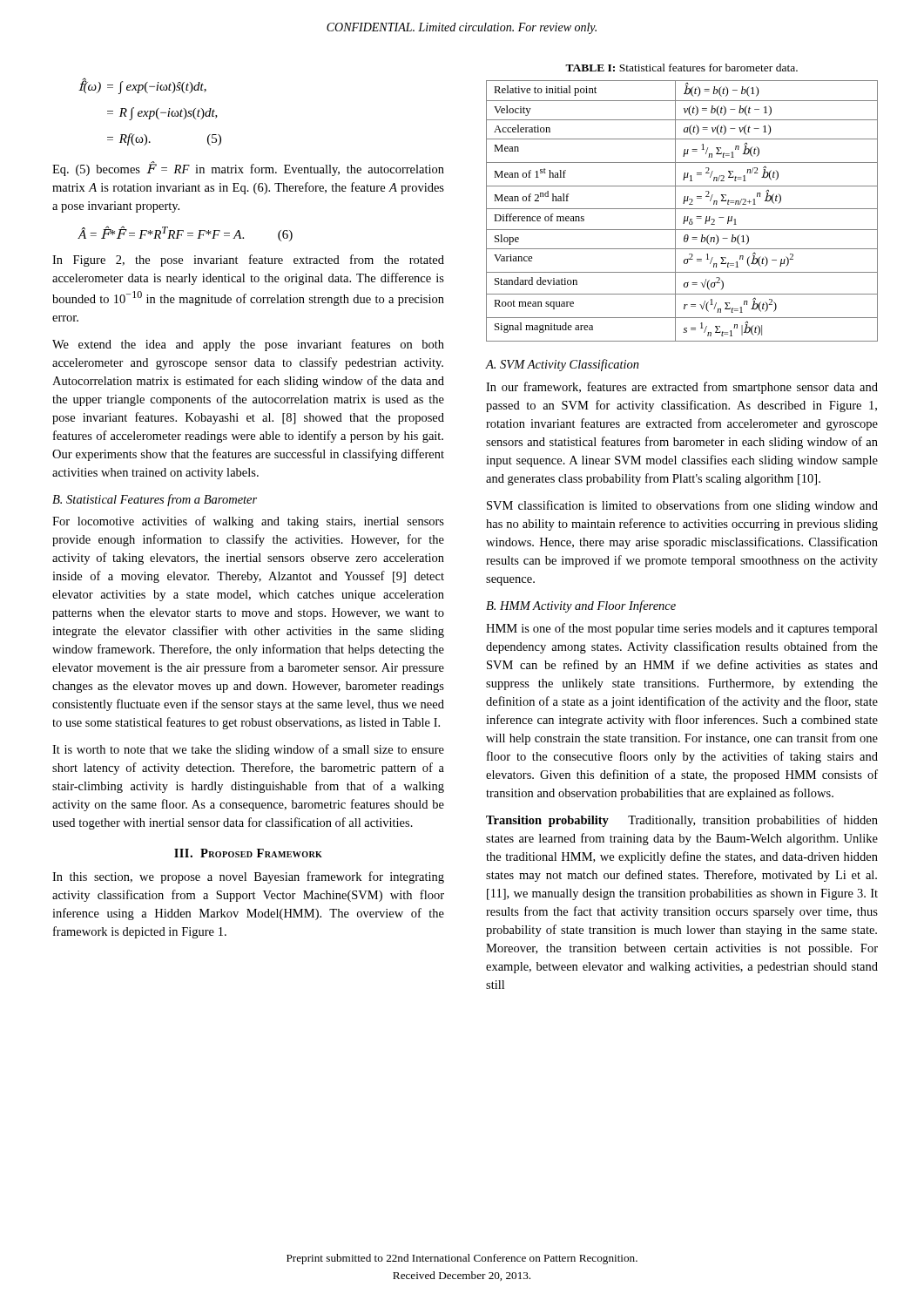Locate the block of text that opens with "In Figure 2,"
The image size is (924, 1307).
tap(248, 289)
